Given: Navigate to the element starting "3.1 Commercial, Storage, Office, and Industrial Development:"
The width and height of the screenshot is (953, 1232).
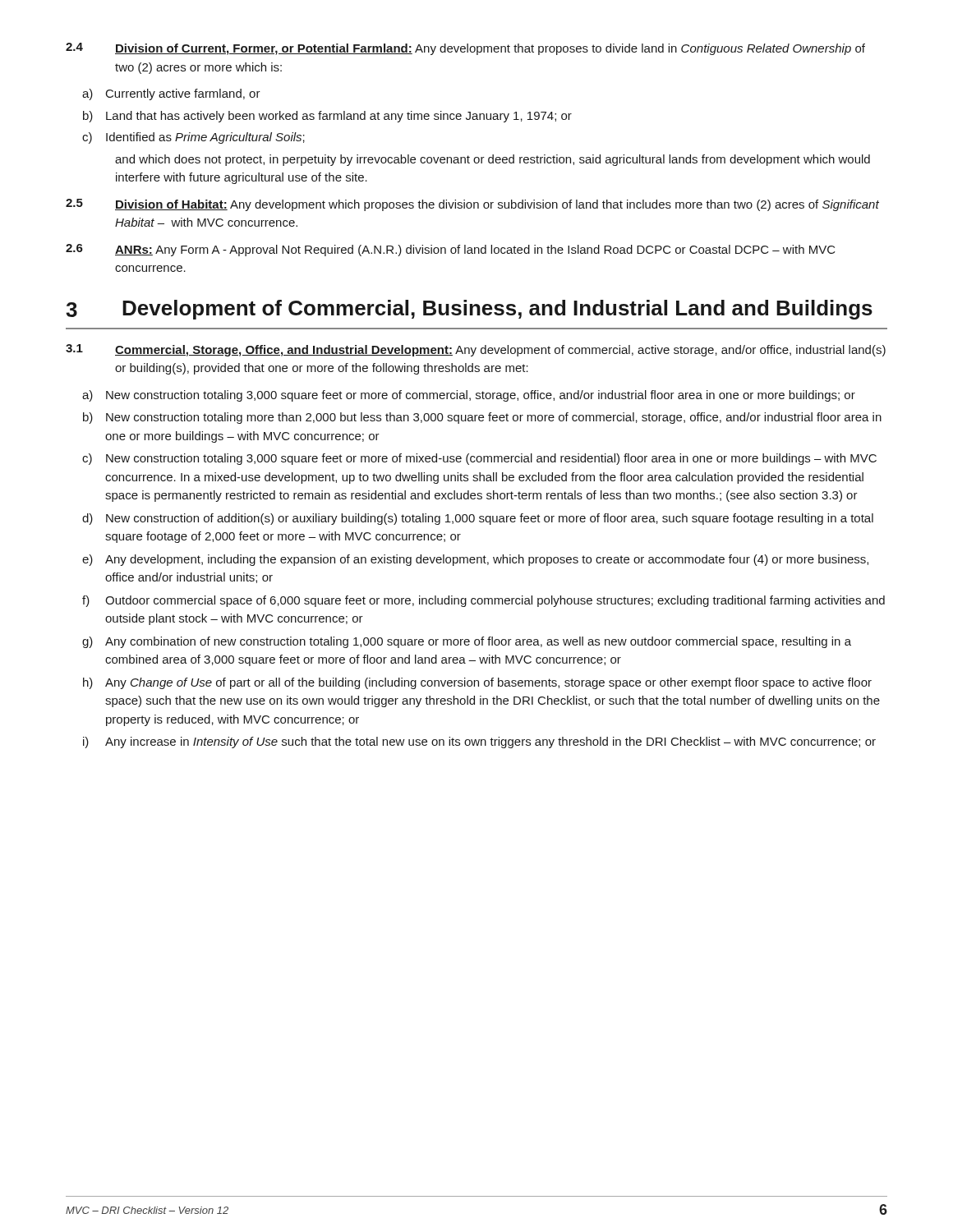Looking at the screenshot, I should (476, 359).
